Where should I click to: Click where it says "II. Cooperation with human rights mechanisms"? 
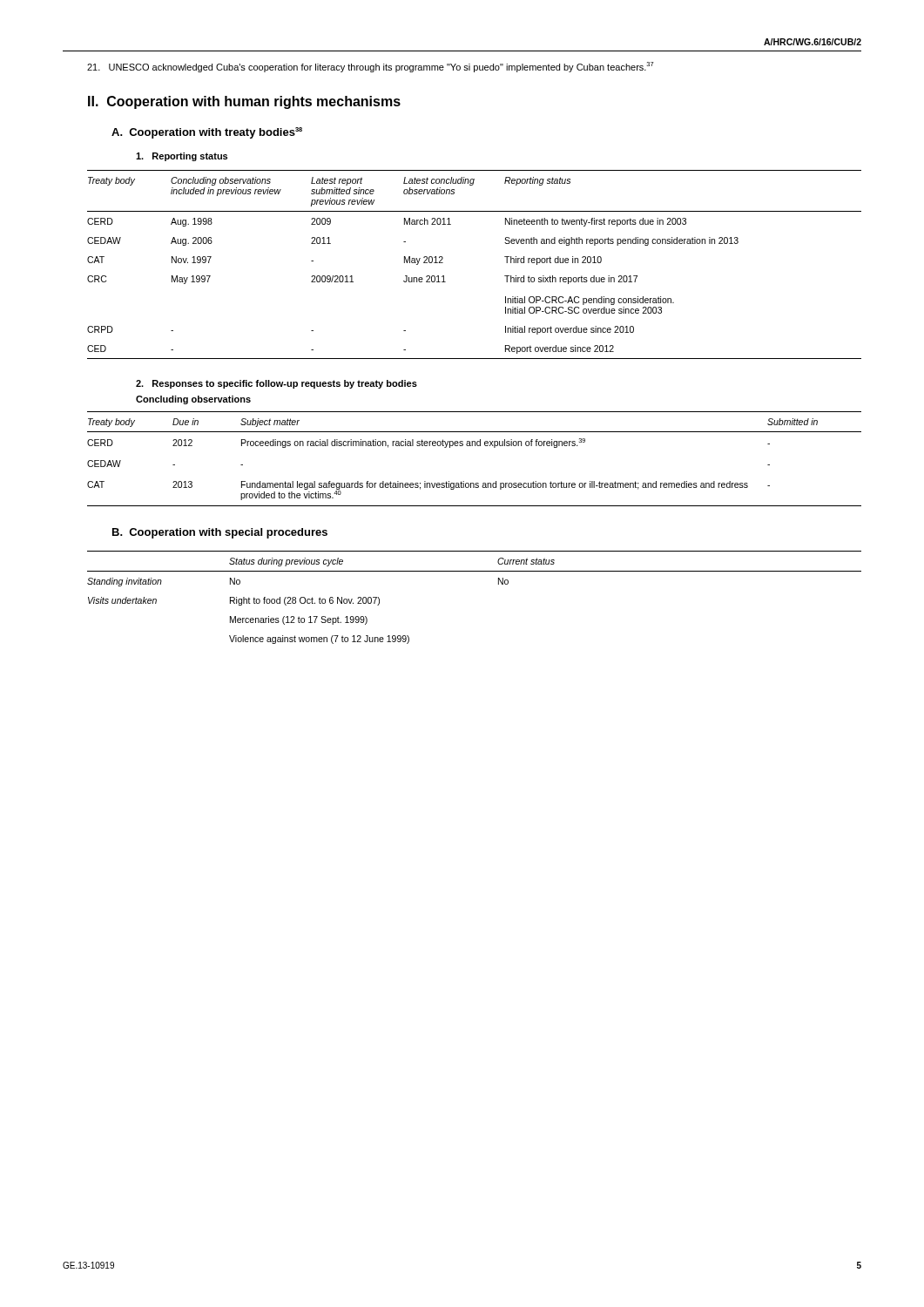(x=244, y=101)
